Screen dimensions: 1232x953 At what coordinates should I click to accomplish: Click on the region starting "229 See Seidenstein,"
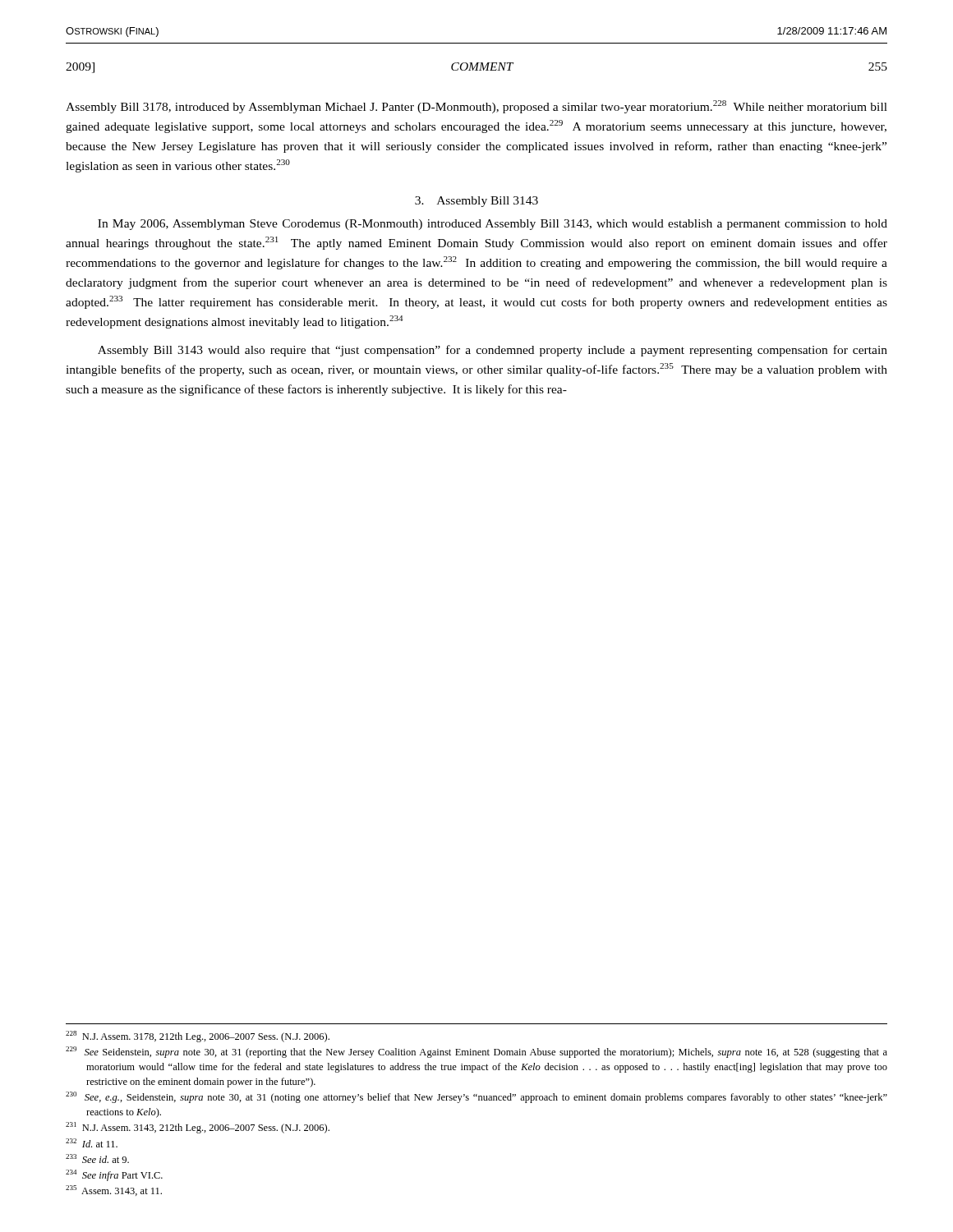coord(476,1066)
